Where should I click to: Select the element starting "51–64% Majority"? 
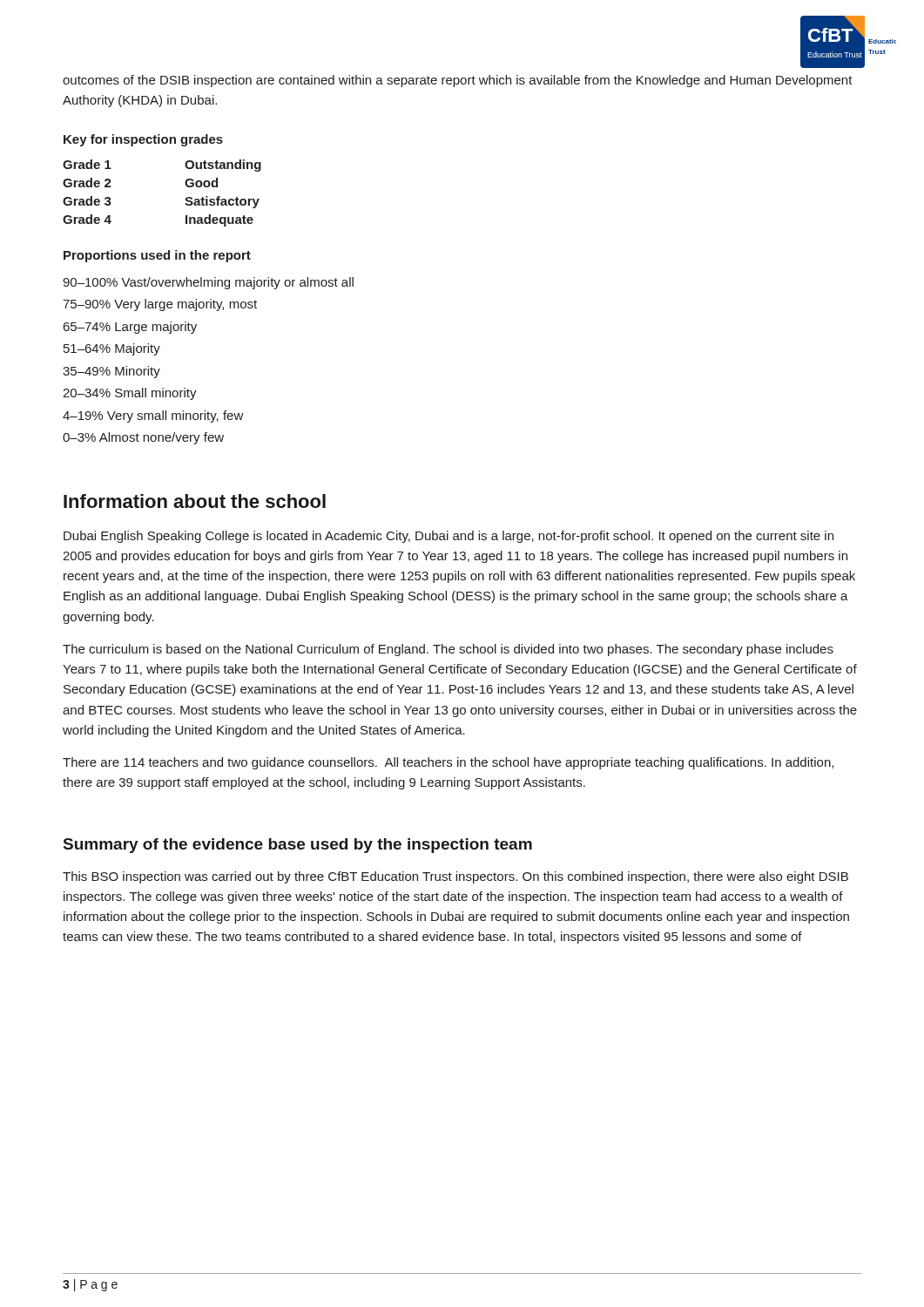(x=111, y=348)
